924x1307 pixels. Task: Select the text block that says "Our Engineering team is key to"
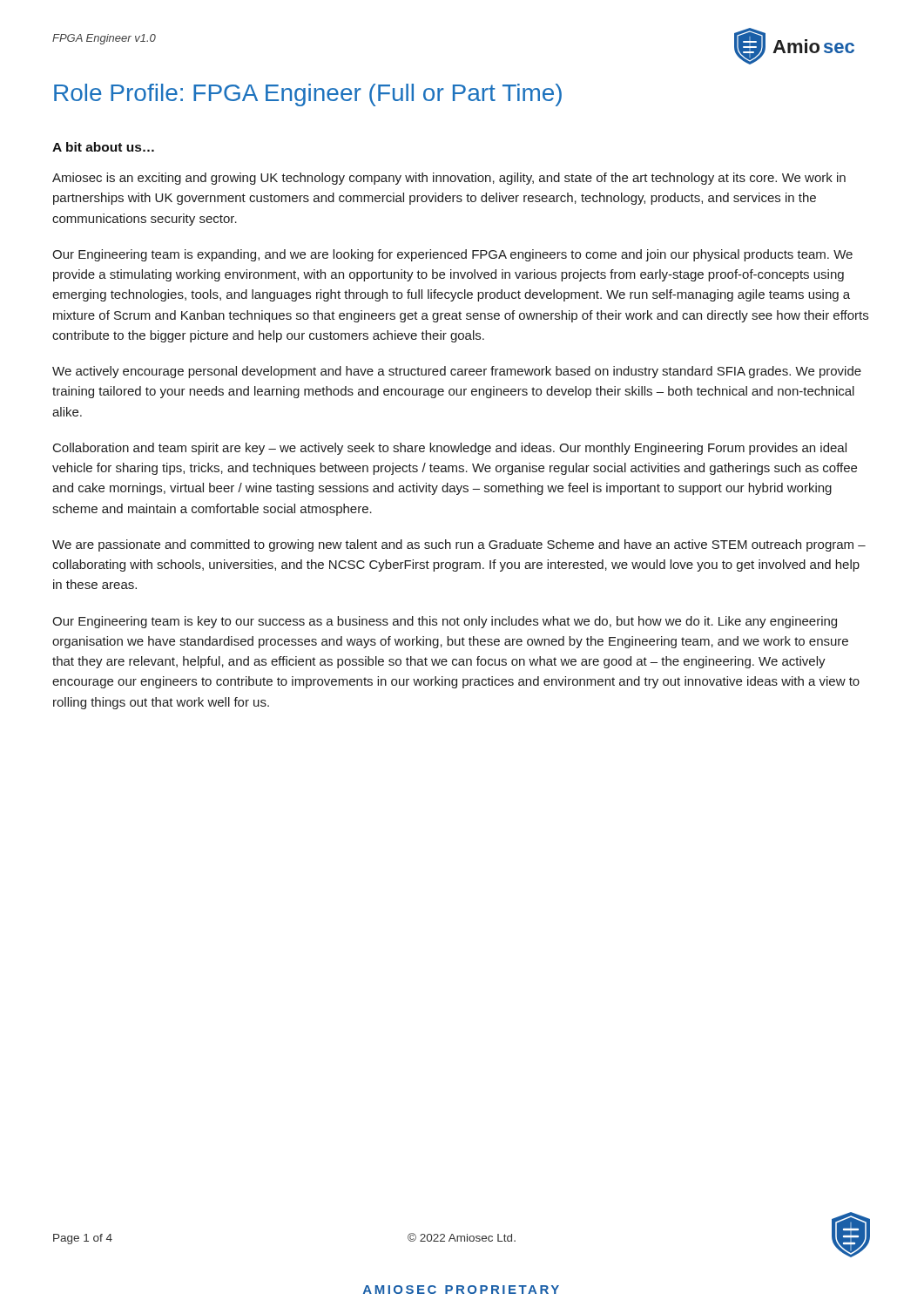click(462, 661)
